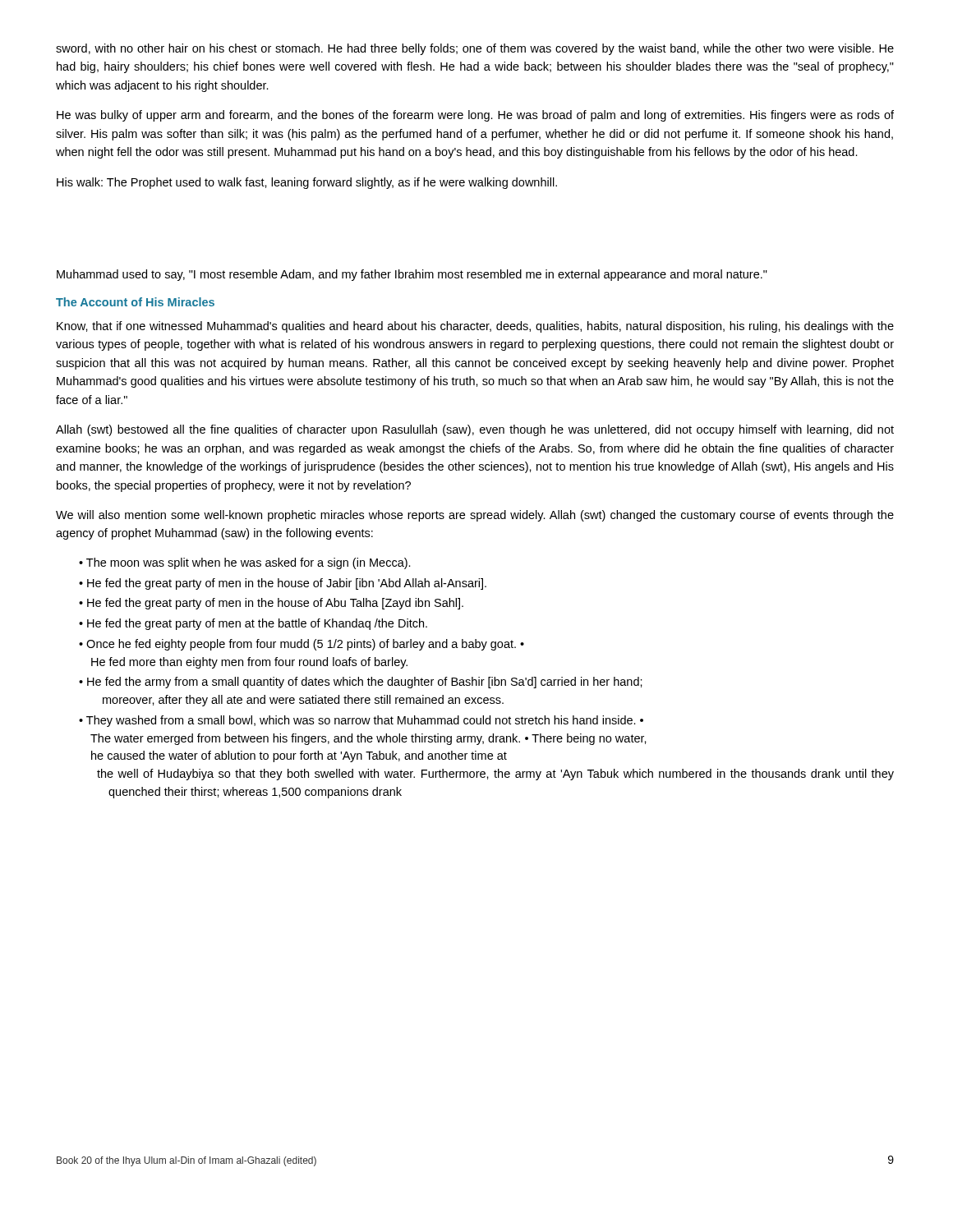This screenshot has width=953, height=1232.
Task: Locate the text block starting "His walk: The"
Action: [x=307, y=182]
